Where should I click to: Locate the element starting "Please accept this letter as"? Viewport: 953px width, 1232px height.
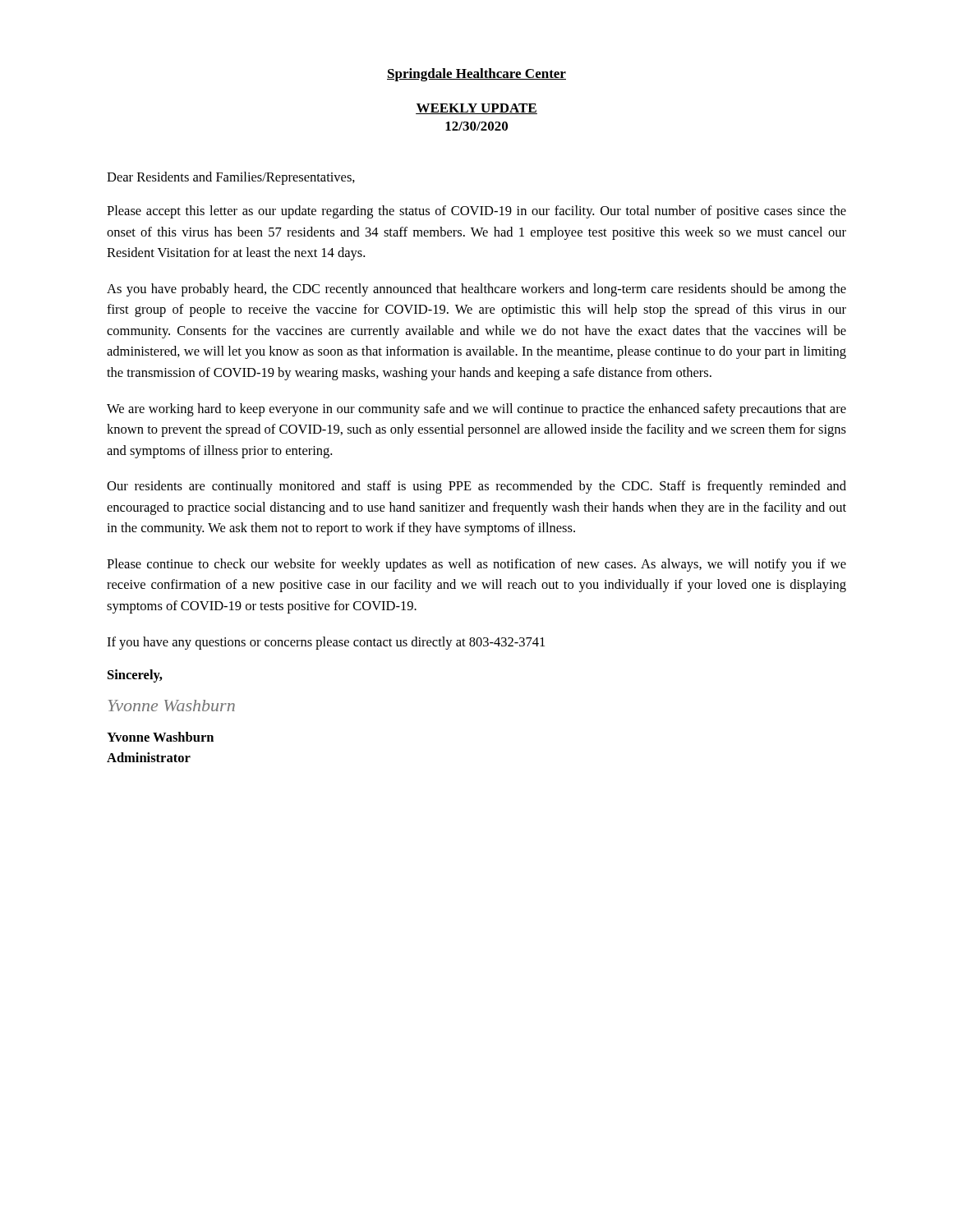pyautogui.click(x=476, y=232)
